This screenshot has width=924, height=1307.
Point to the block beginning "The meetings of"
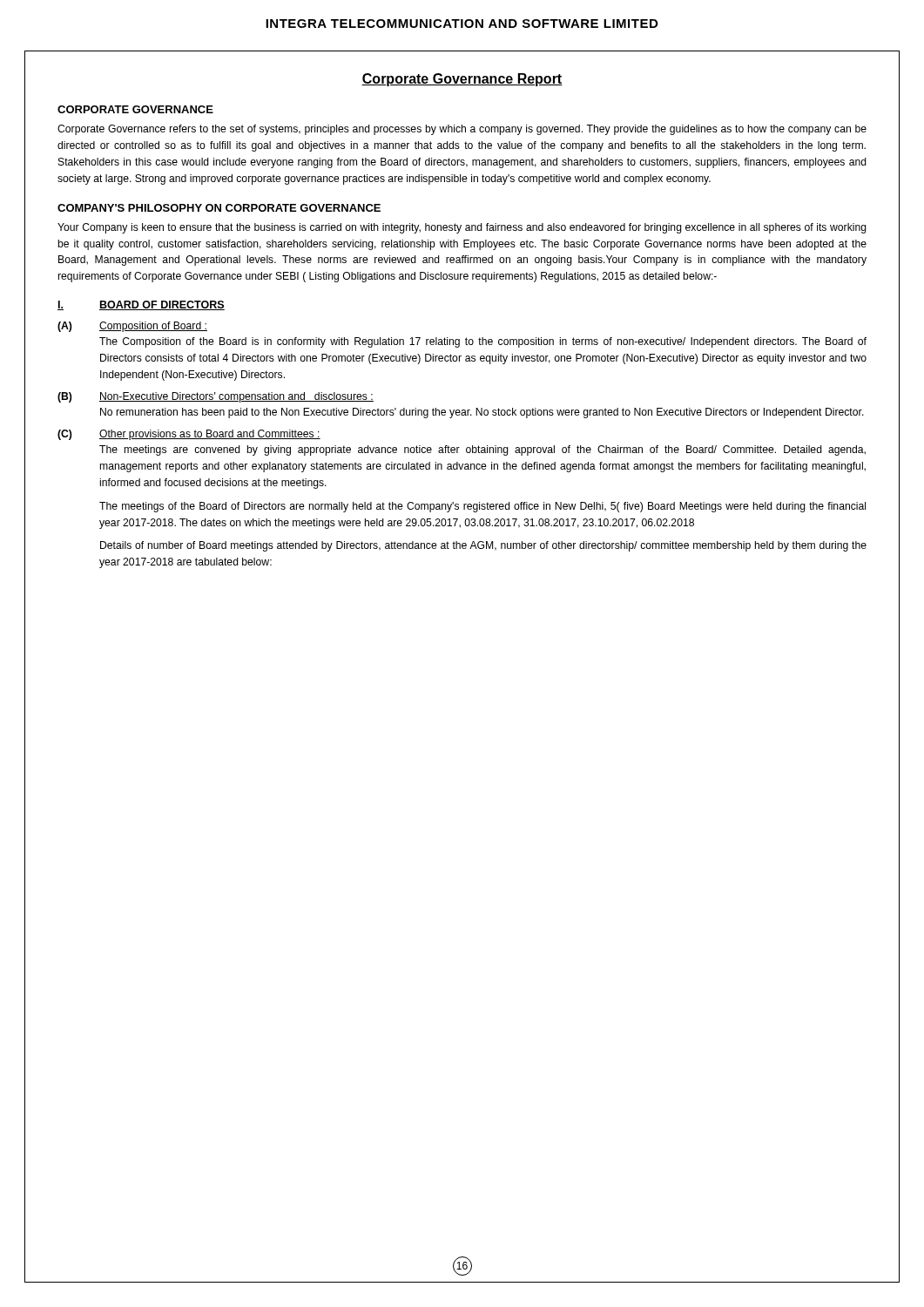pos(483,514)
